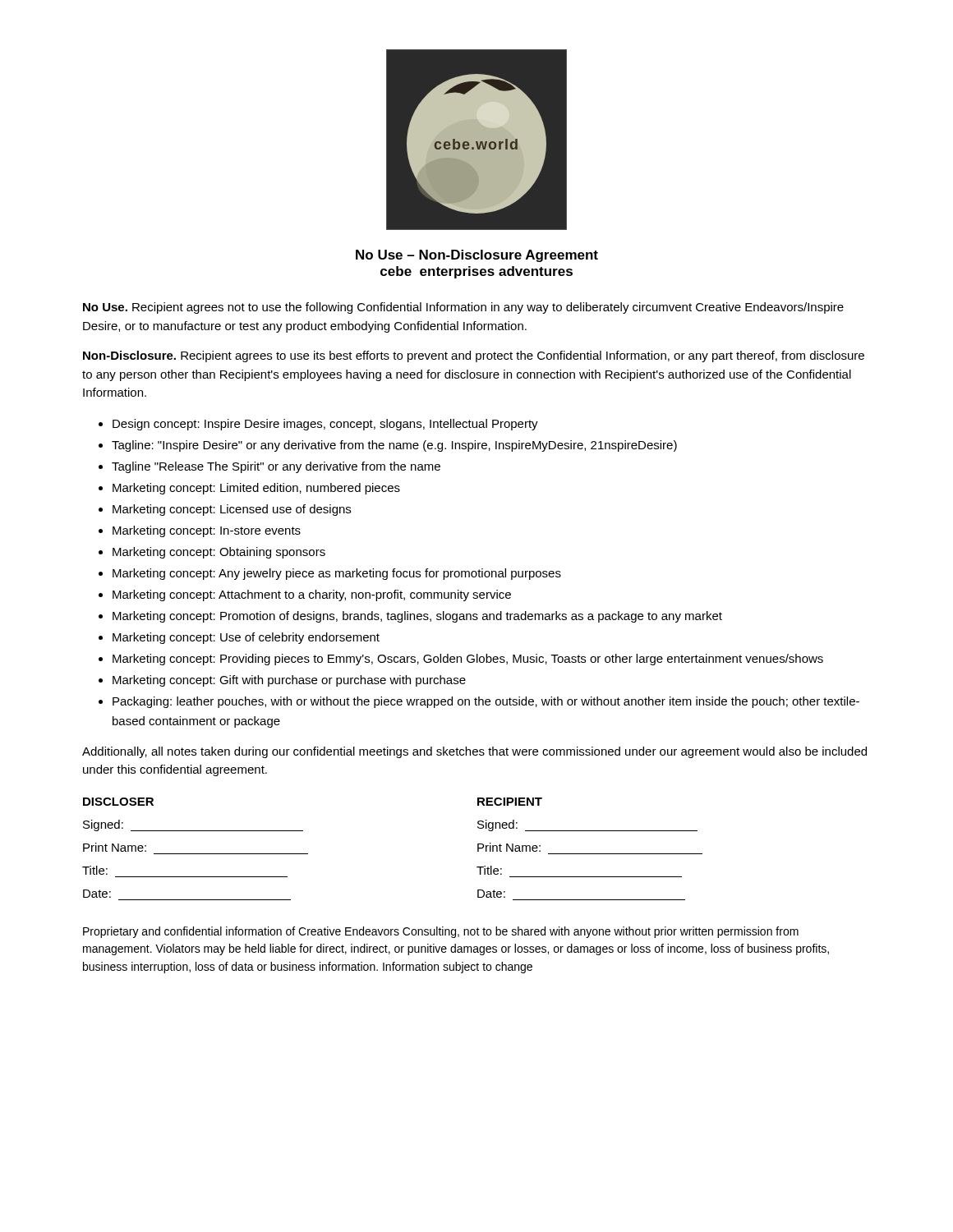
Task: Find the block starting "Marketing concept: Use of celebrity endorsement"
Action: [x=246, y=638]
